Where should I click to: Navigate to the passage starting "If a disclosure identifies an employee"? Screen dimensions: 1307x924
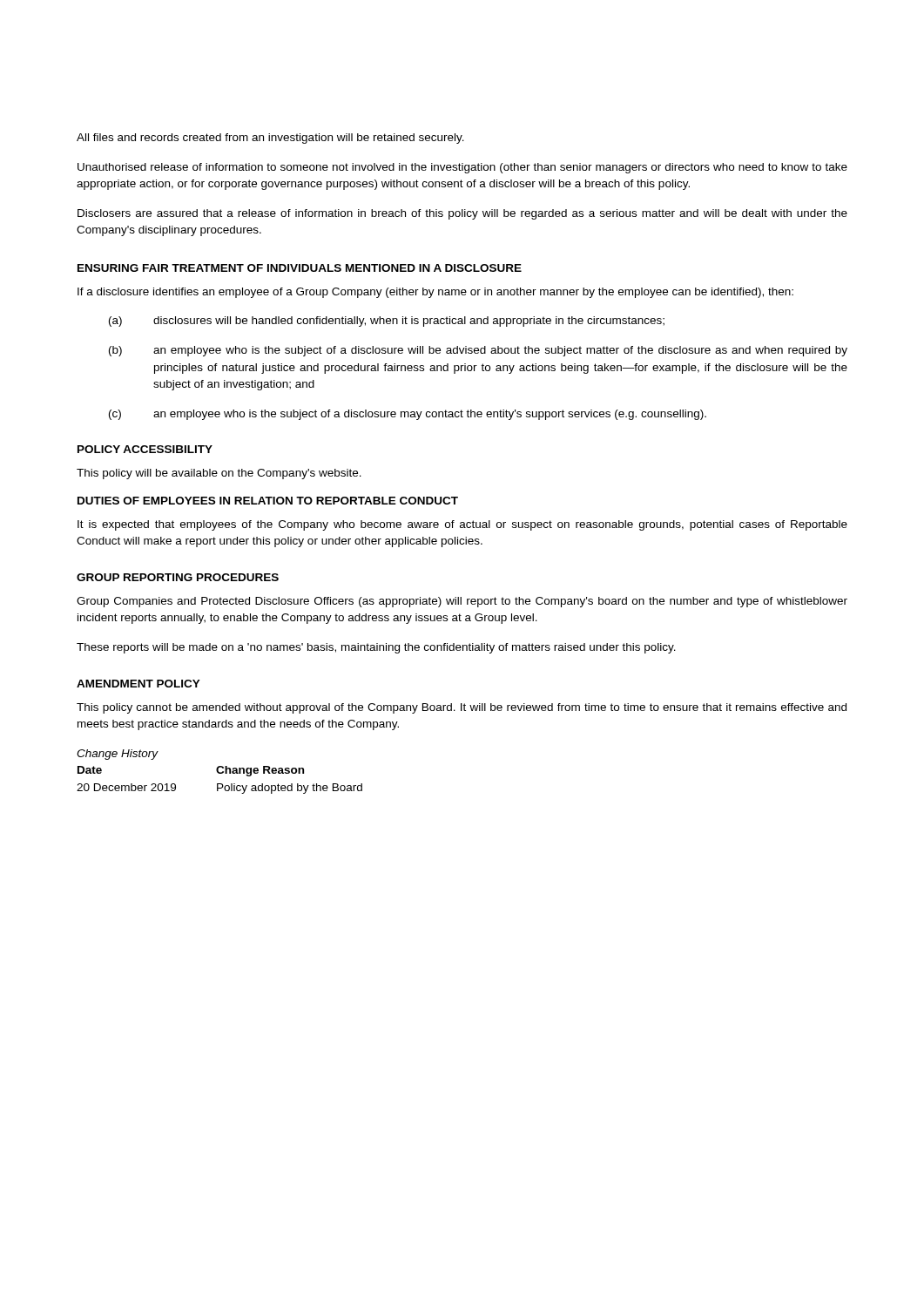tap(435, 291)
